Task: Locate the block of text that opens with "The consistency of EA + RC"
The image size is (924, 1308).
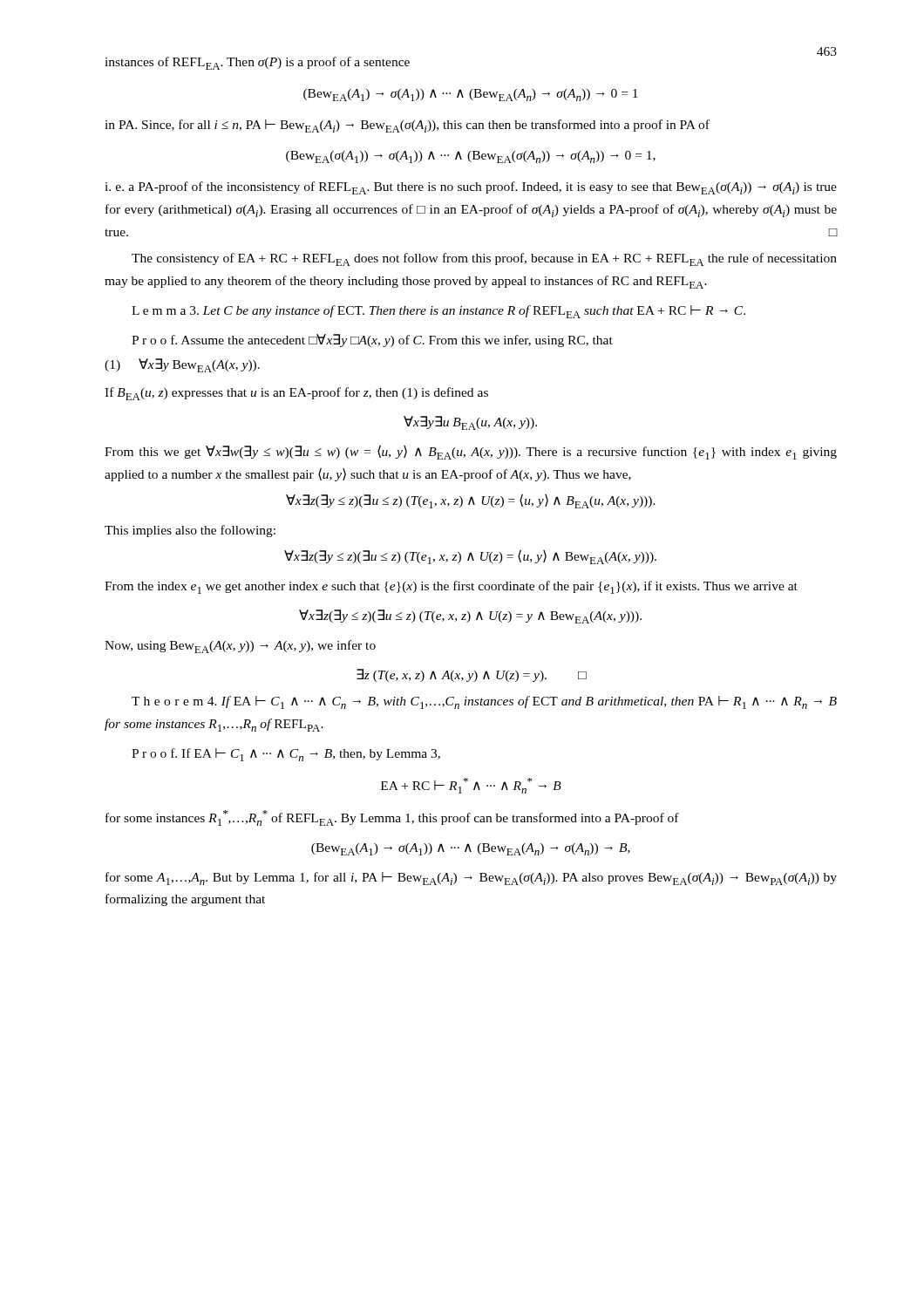Action: [471, 271]
